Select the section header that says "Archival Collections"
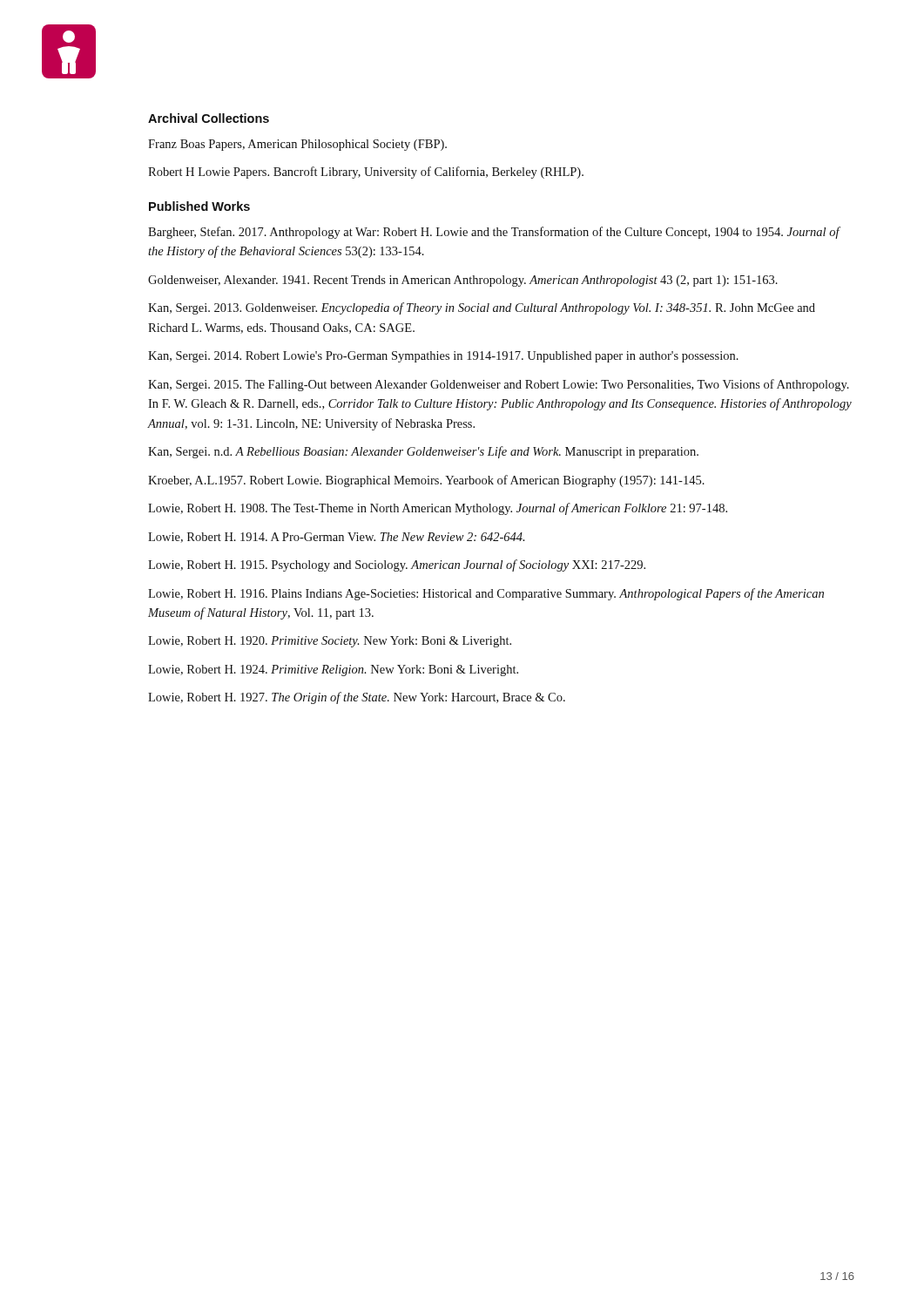Viewport: 924px width, 1307px height. (x=209, y=118)
